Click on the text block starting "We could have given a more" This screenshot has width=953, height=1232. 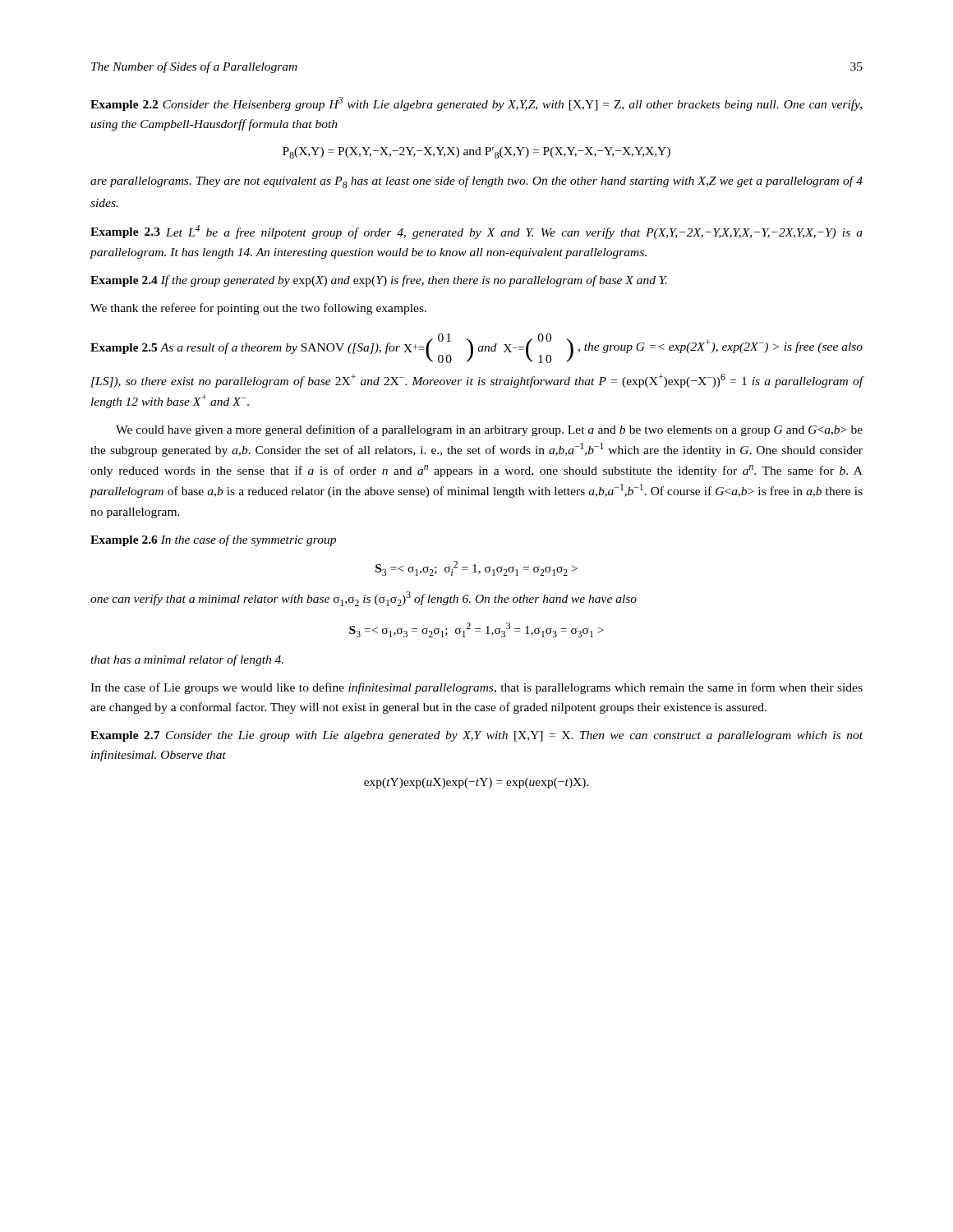point(476,470)
